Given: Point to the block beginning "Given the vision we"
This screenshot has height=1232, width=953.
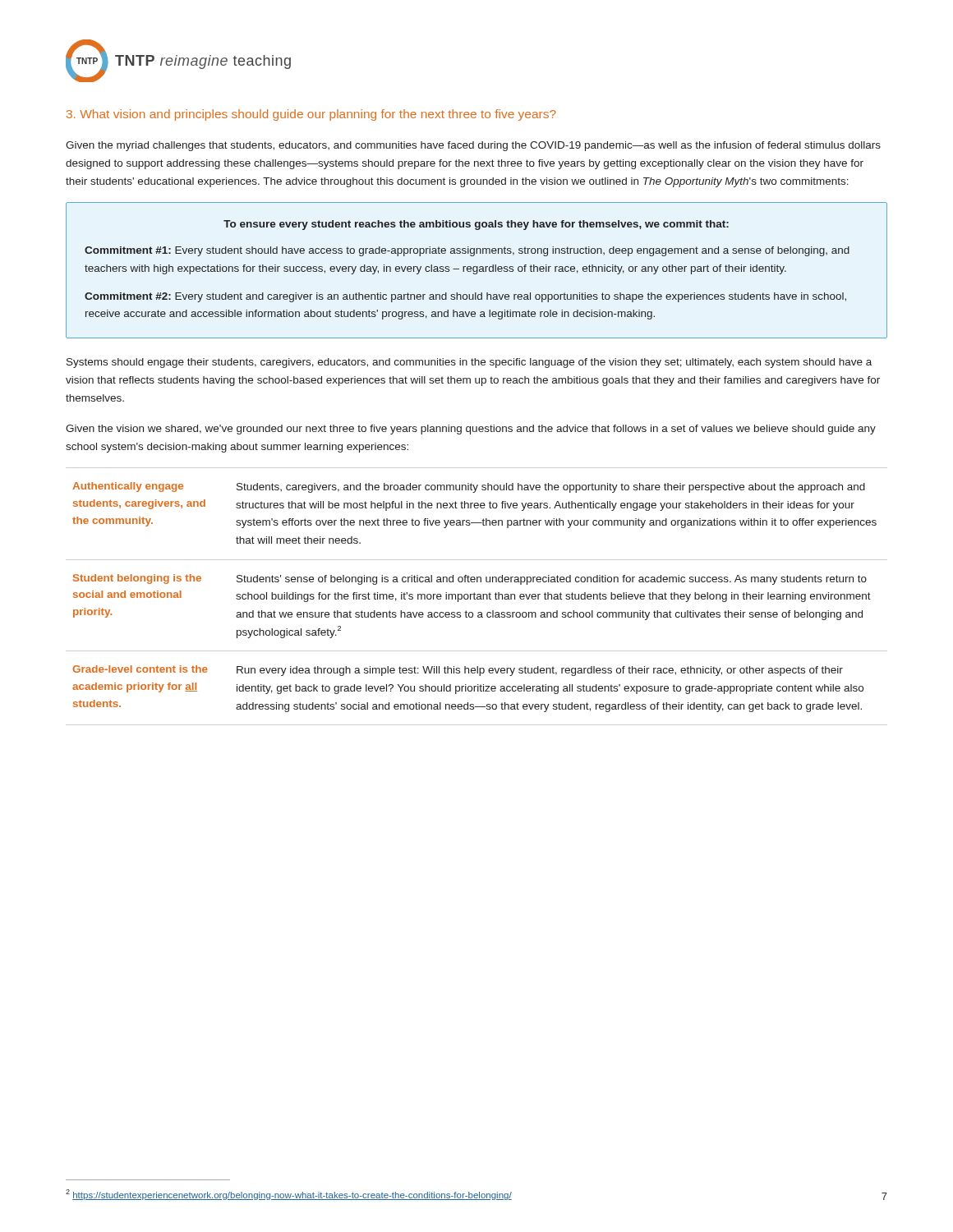Looking at the screenshot, I should (x=471, y=437).
